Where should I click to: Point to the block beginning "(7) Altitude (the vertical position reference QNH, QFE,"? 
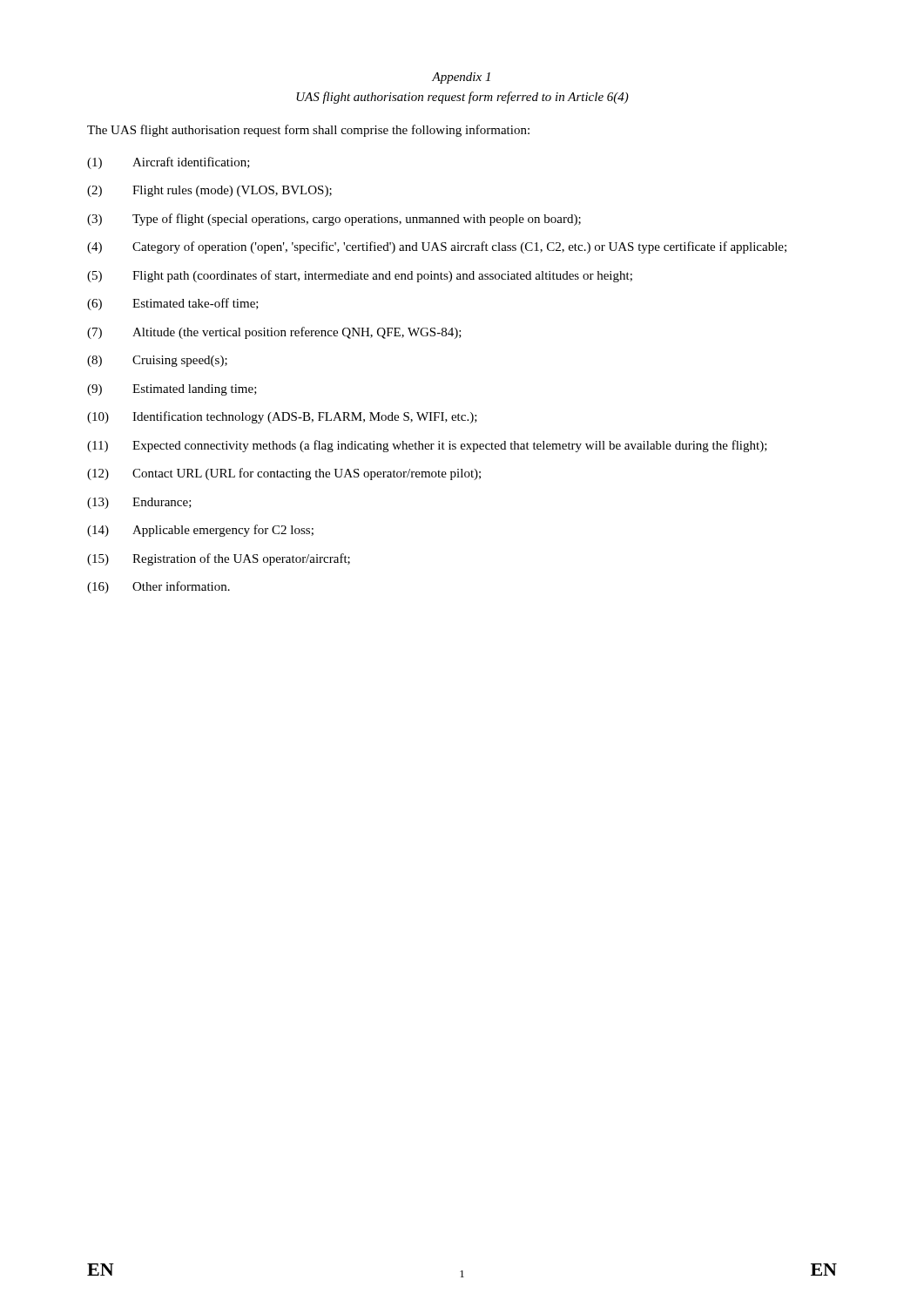tap(462, 332)
